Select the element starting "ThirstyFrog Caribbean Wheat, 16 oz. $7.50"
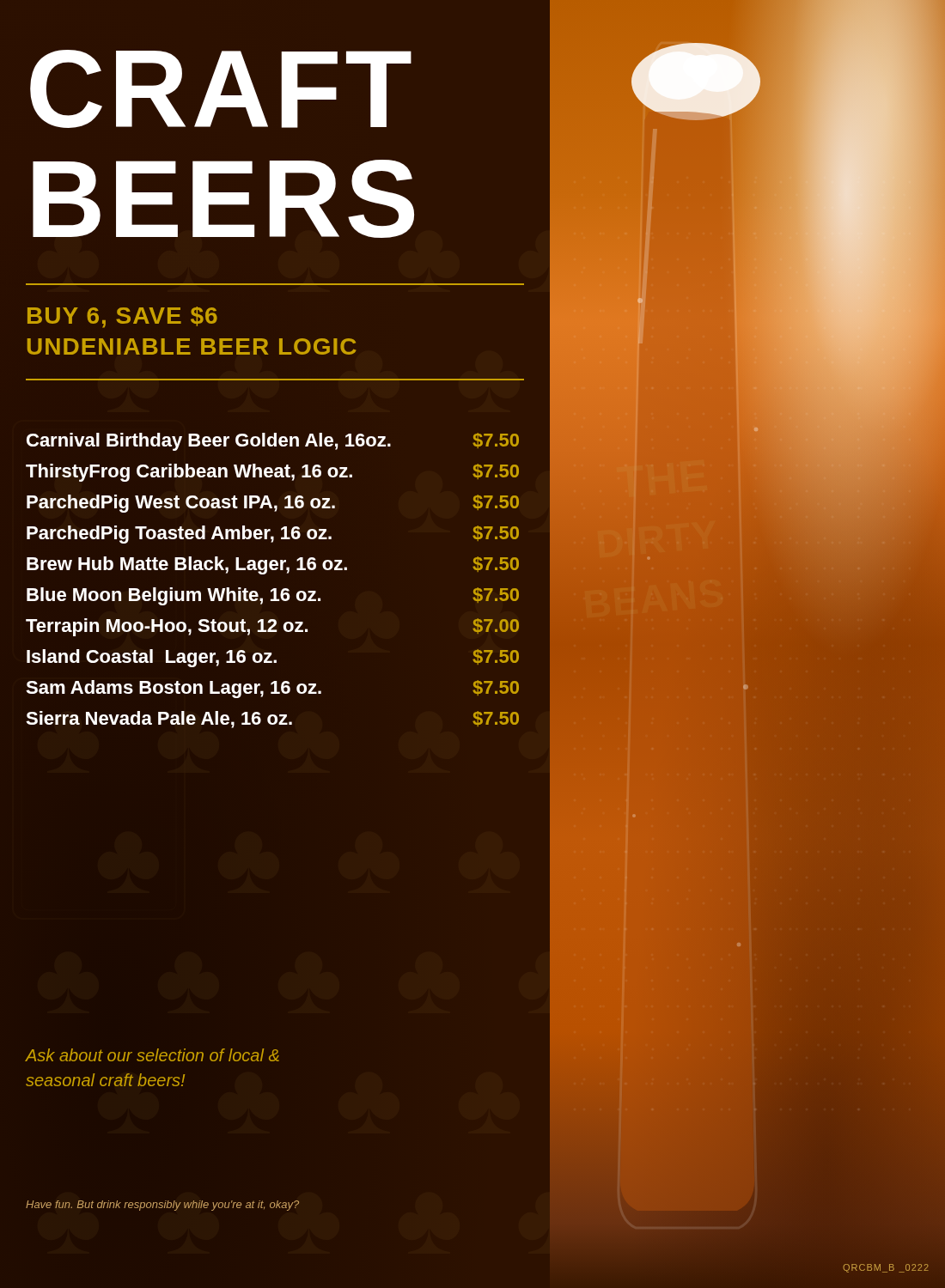Screen dimensions: 1288x945 (279, 471)
